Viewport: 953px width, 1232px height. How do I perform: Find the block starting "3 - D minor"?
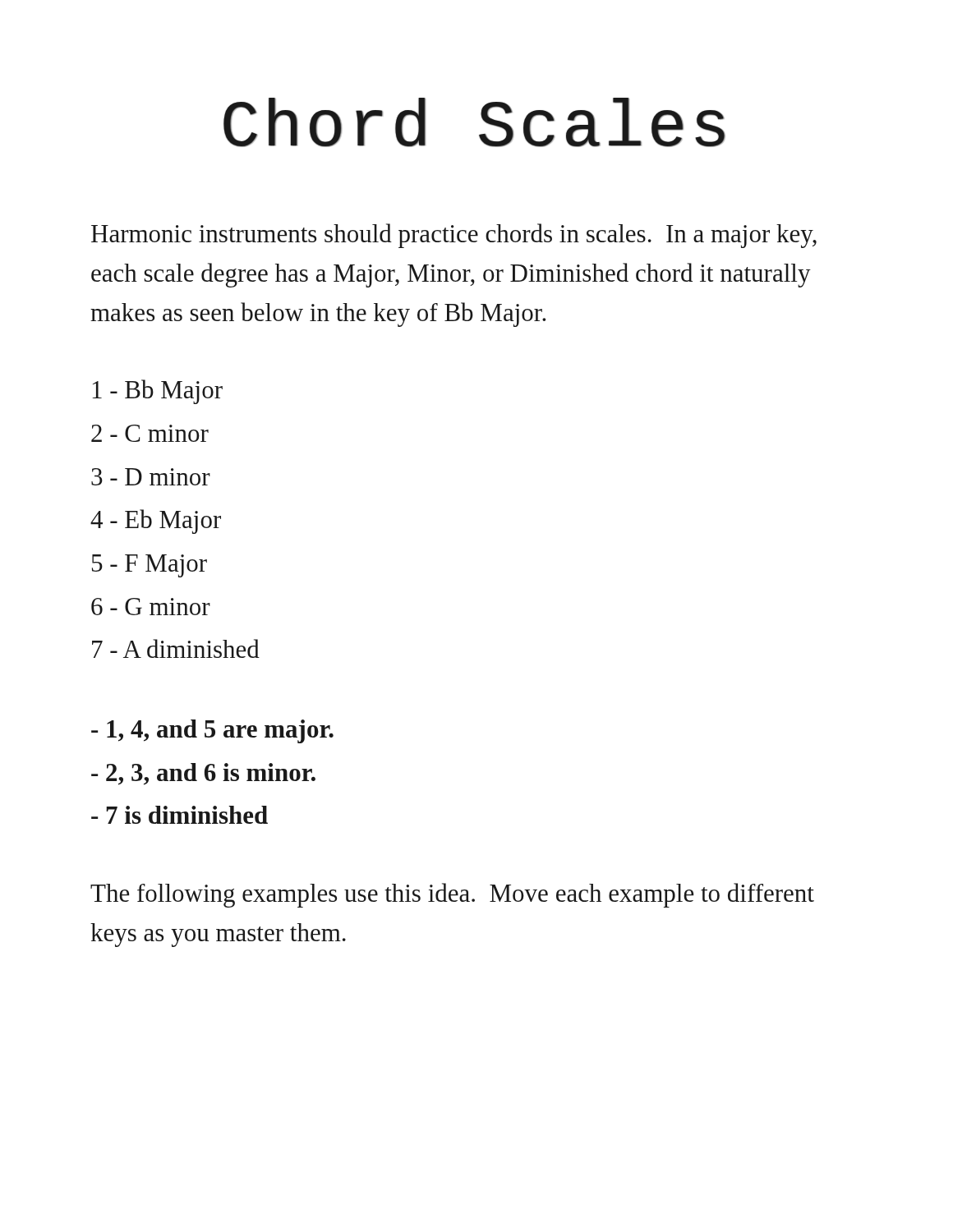[150, 476]
